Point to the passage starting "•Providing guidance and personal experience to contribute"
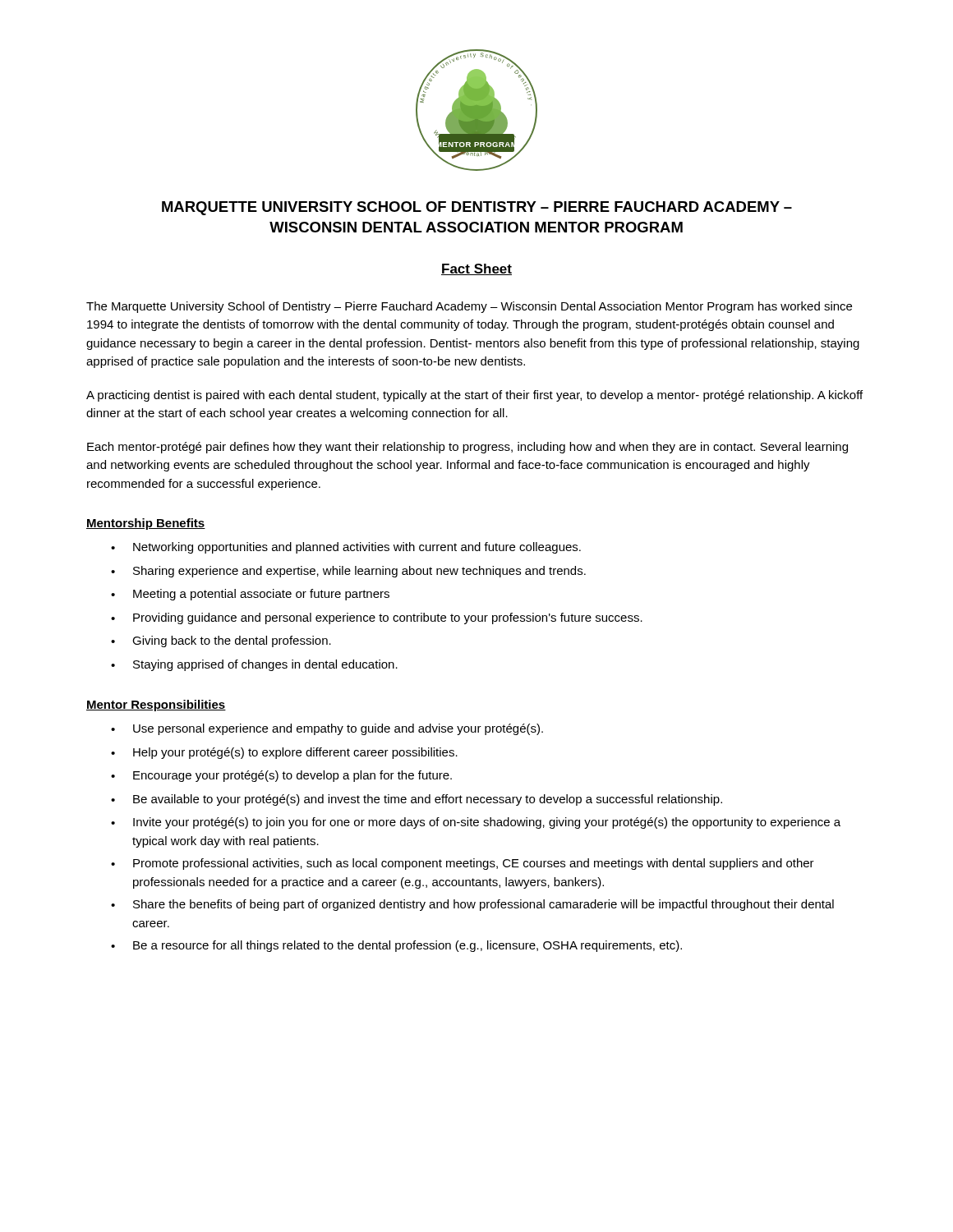953x1232 pixels. [377, 618]
